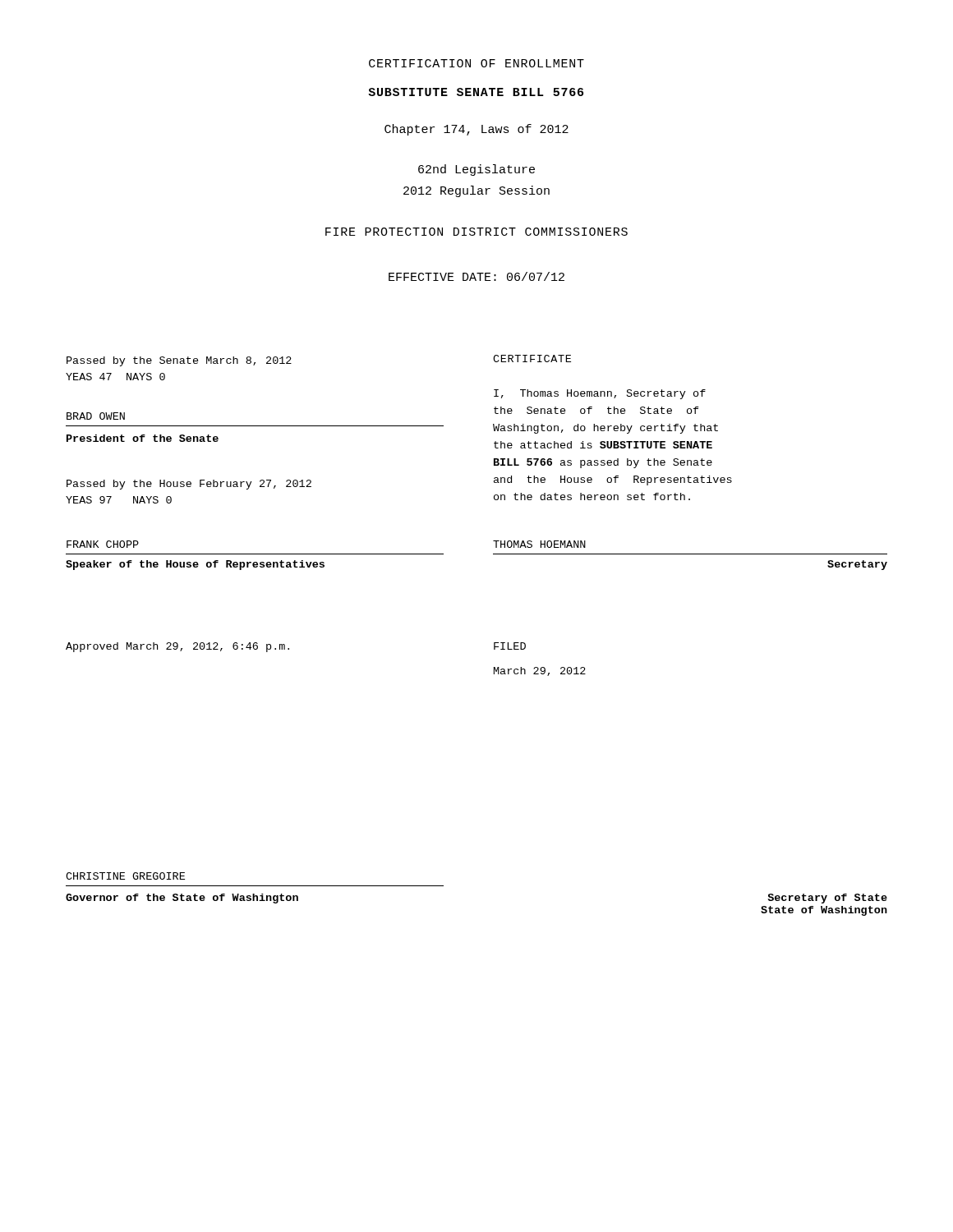Select the passage starting "BRAD OWEN"
Screen dimensions: 1232x953
(255, 418)
